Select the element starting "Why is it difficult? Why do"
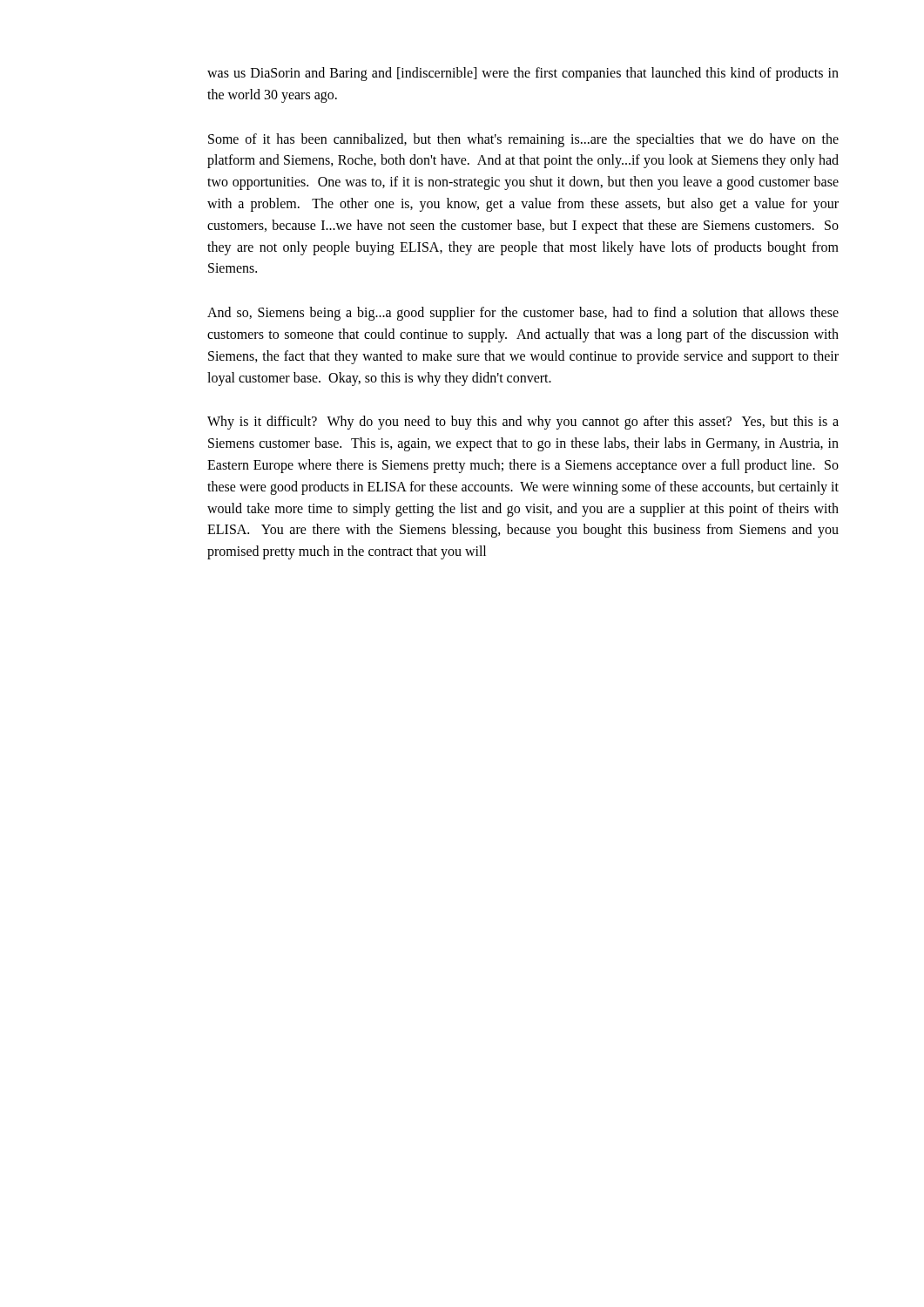Viewport: 924px width, 1307px height. click(523, 486)
